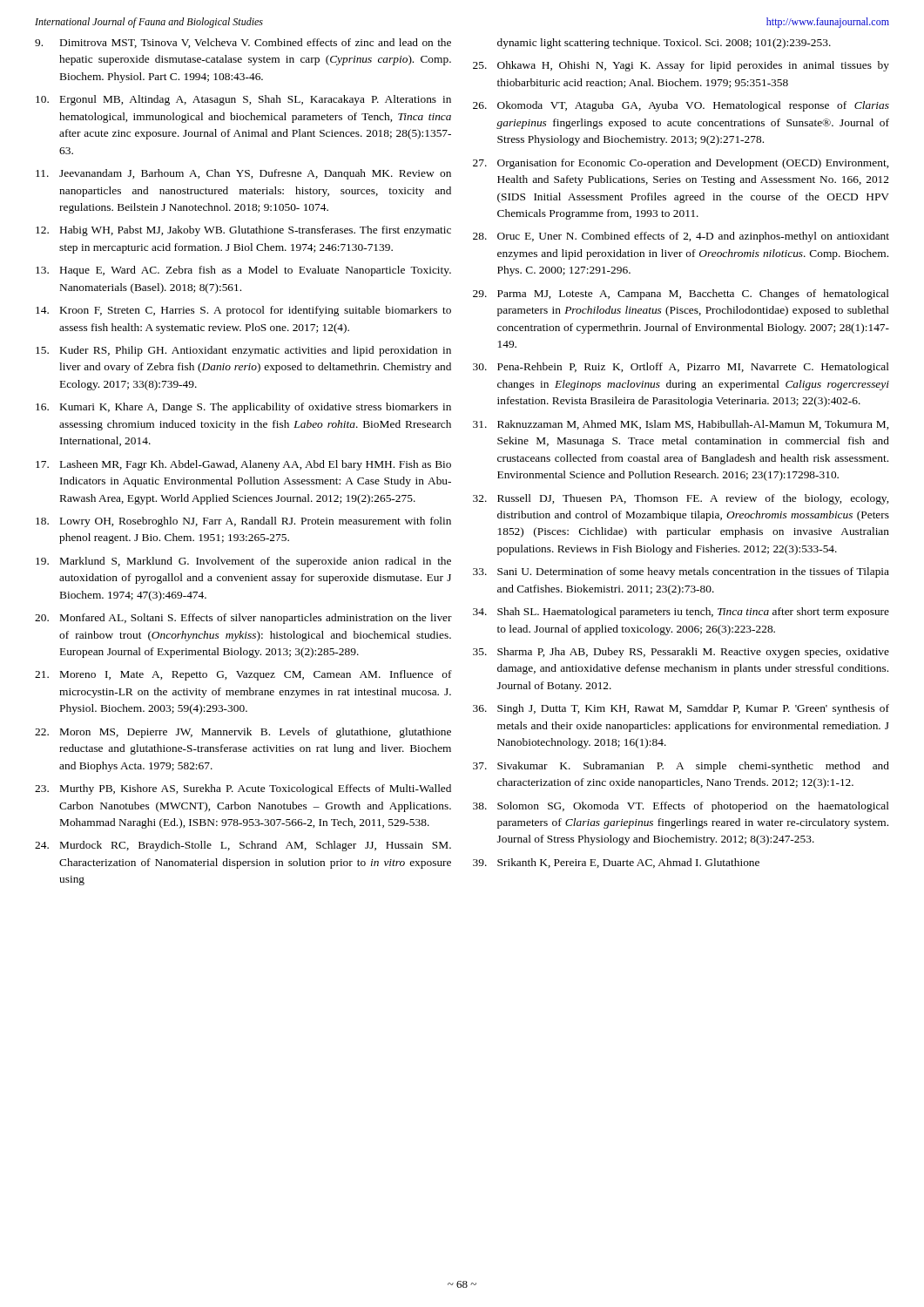
Task: Click on the list item that reads "22. Moron MS, Depierre"
Action: tap(243, 748)
